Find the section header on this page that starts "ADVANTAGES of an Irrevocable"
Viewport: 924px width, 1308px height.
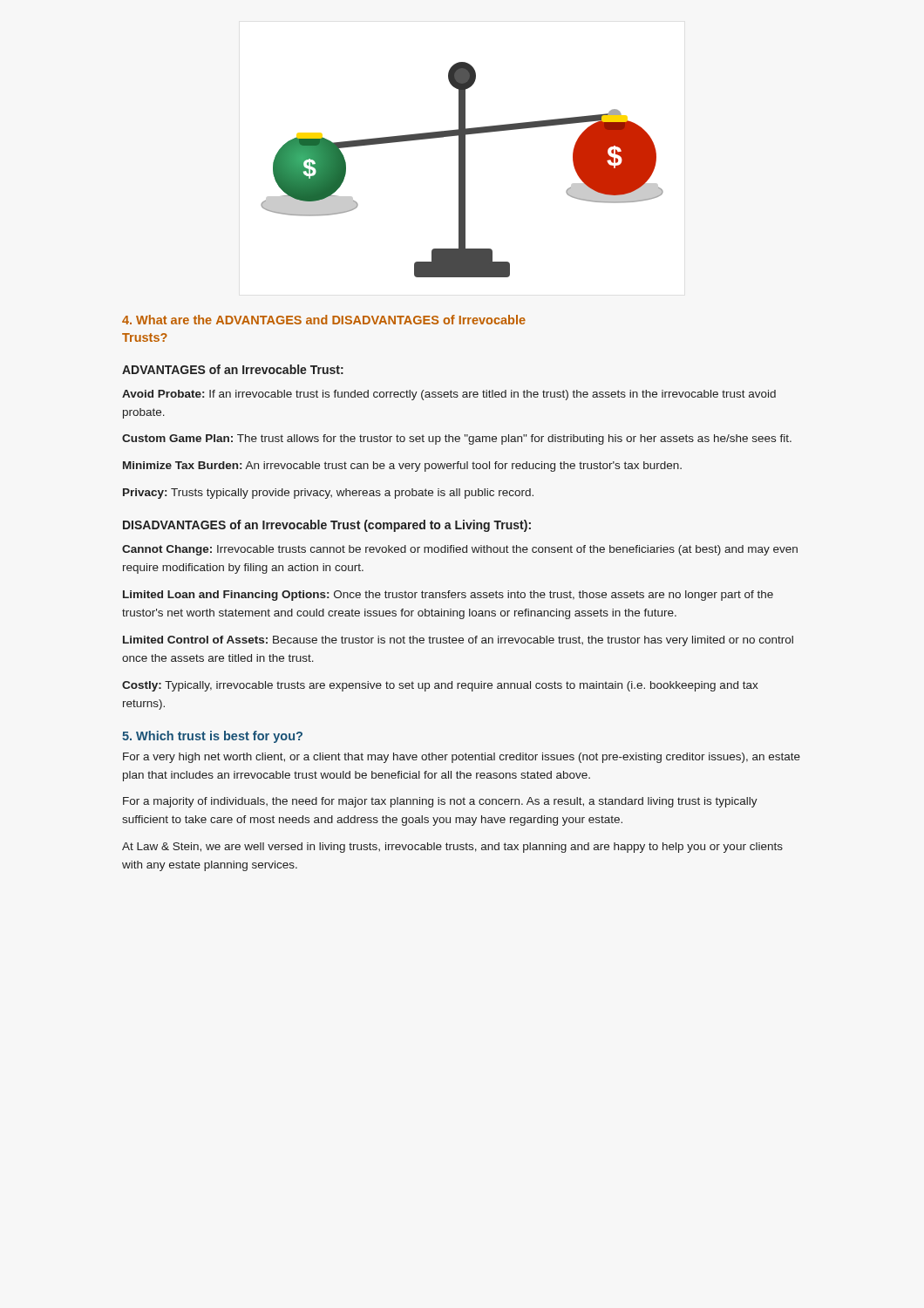click(x=233, y=369)
